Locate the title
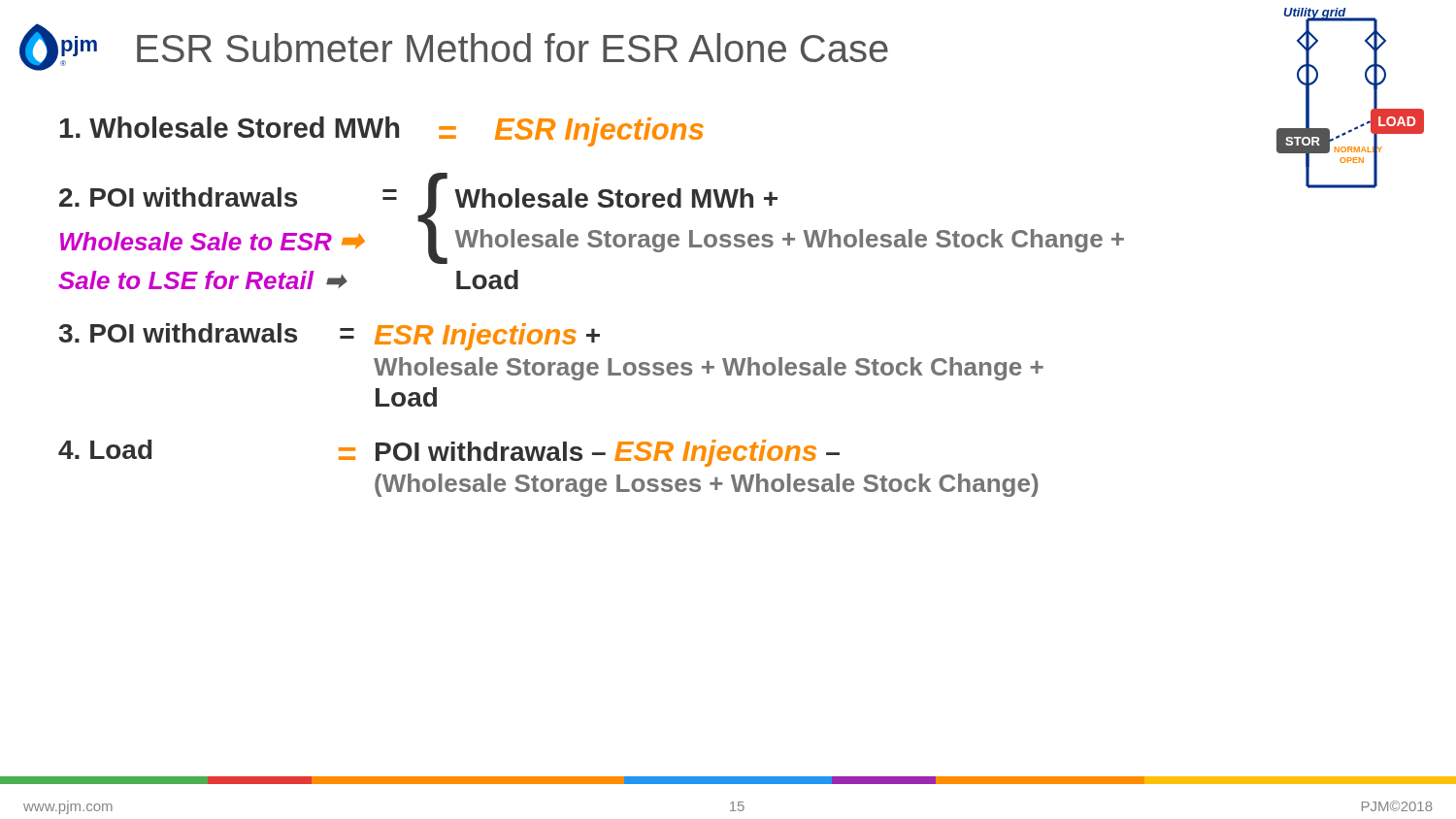Image resolution: width=1456 pixels, height=819 pixels. tap(512, 48)
